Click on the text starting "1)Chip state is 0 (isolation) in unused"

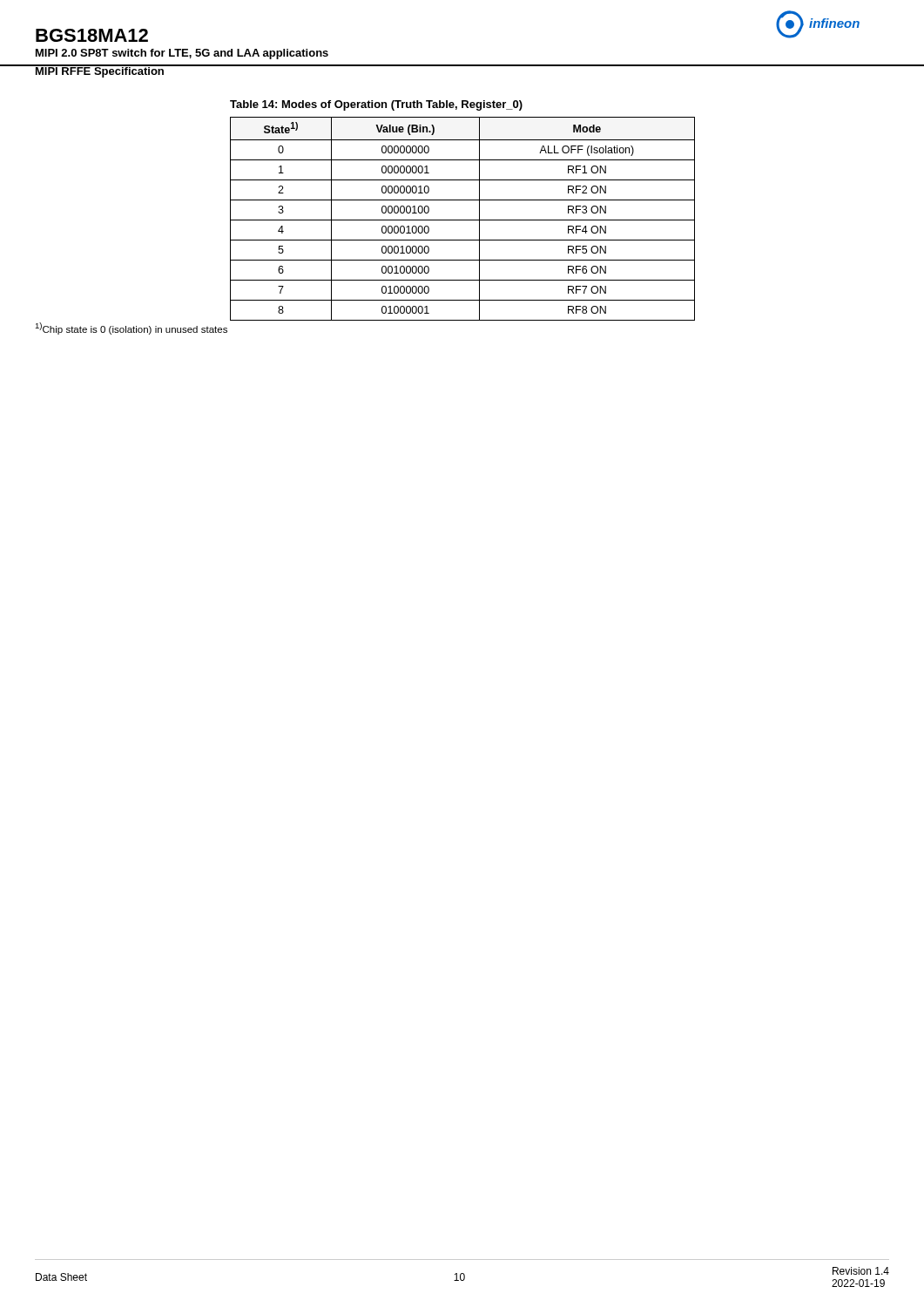click(131, 328)
